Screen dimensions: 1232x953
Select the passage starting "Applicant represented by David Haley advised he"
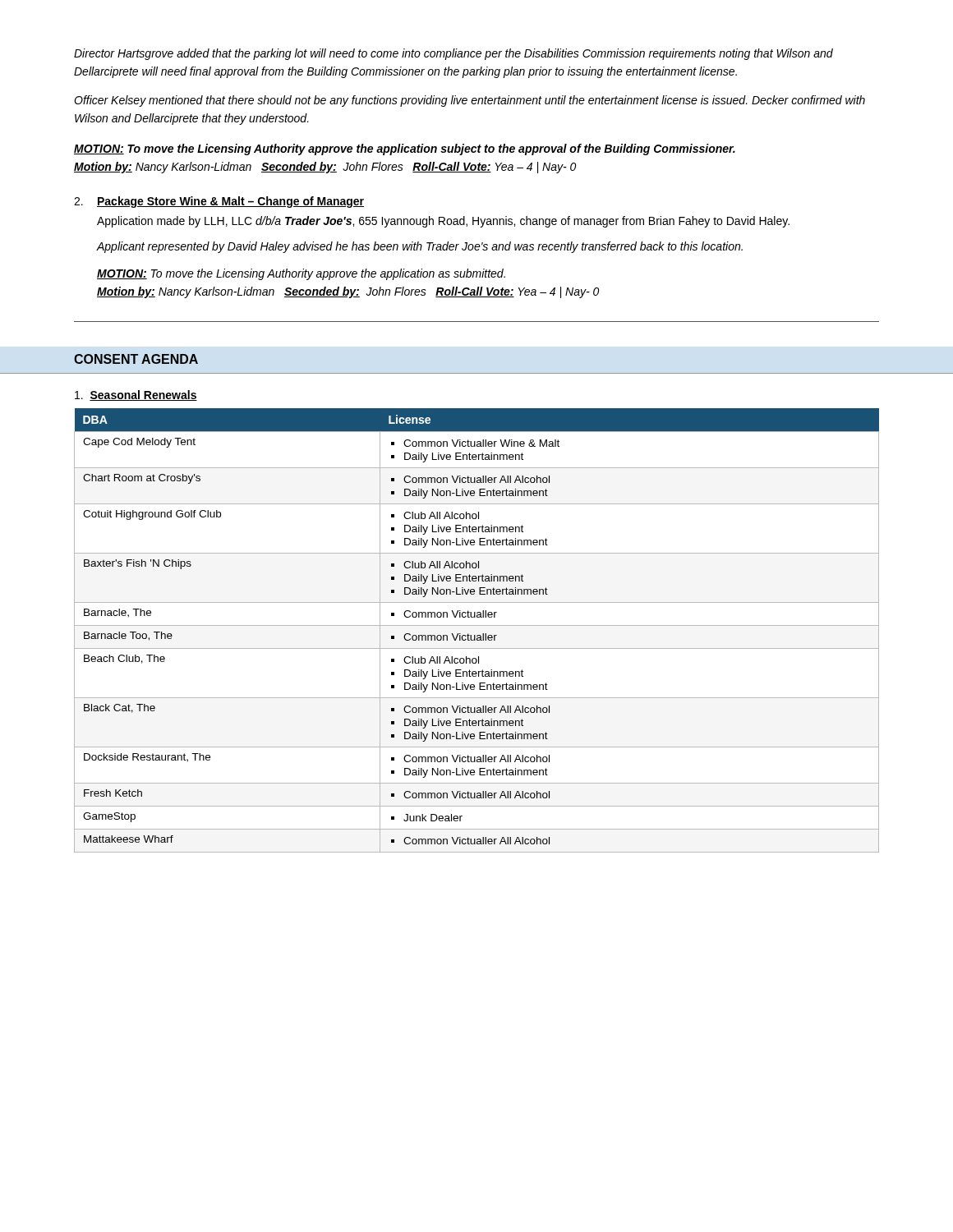pyautogui.click(x=420, y=247)
